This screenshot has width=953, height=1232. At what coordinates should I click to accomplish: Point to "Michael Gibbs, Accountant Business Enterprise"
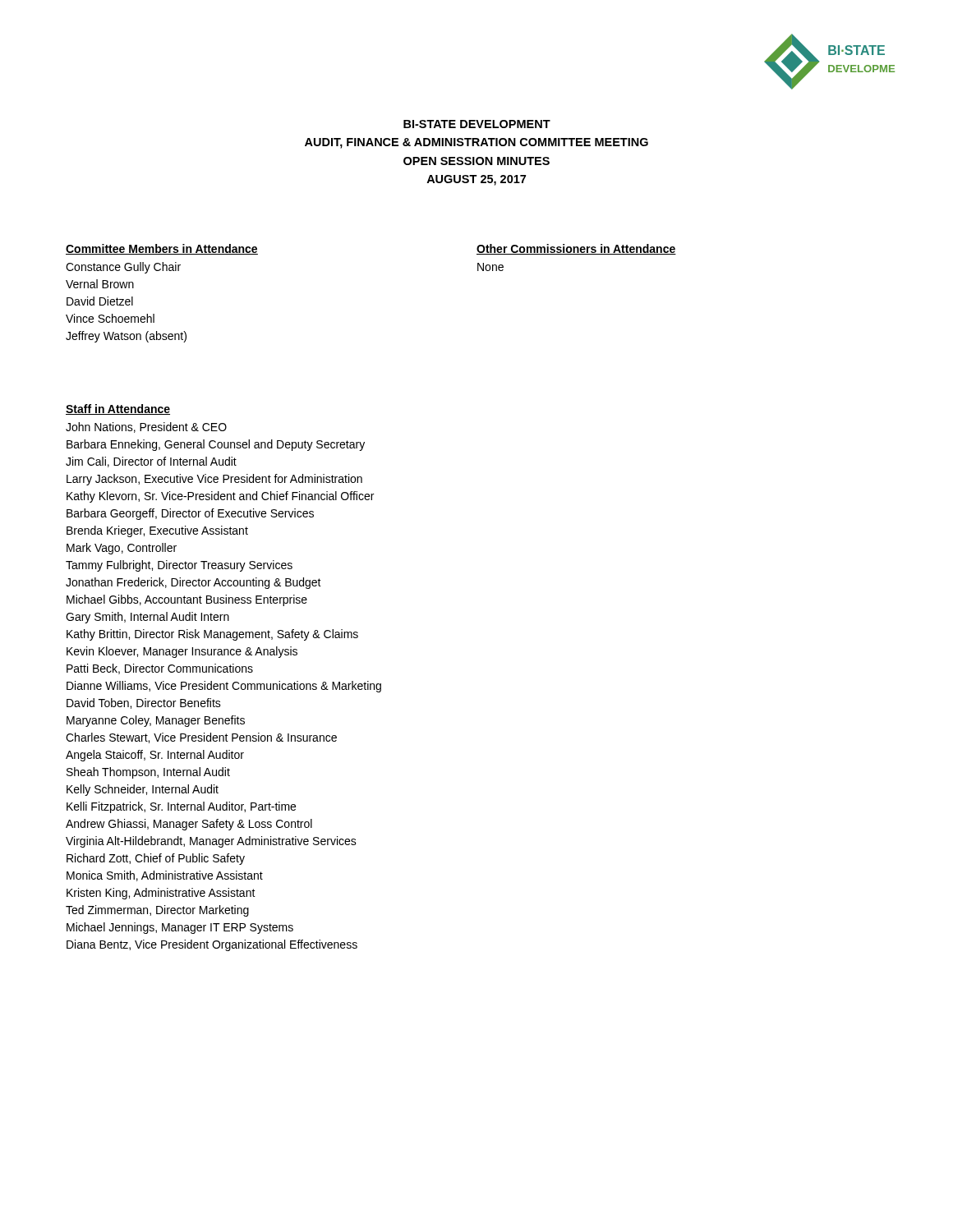pyautogui.click(x=187, y=600)
